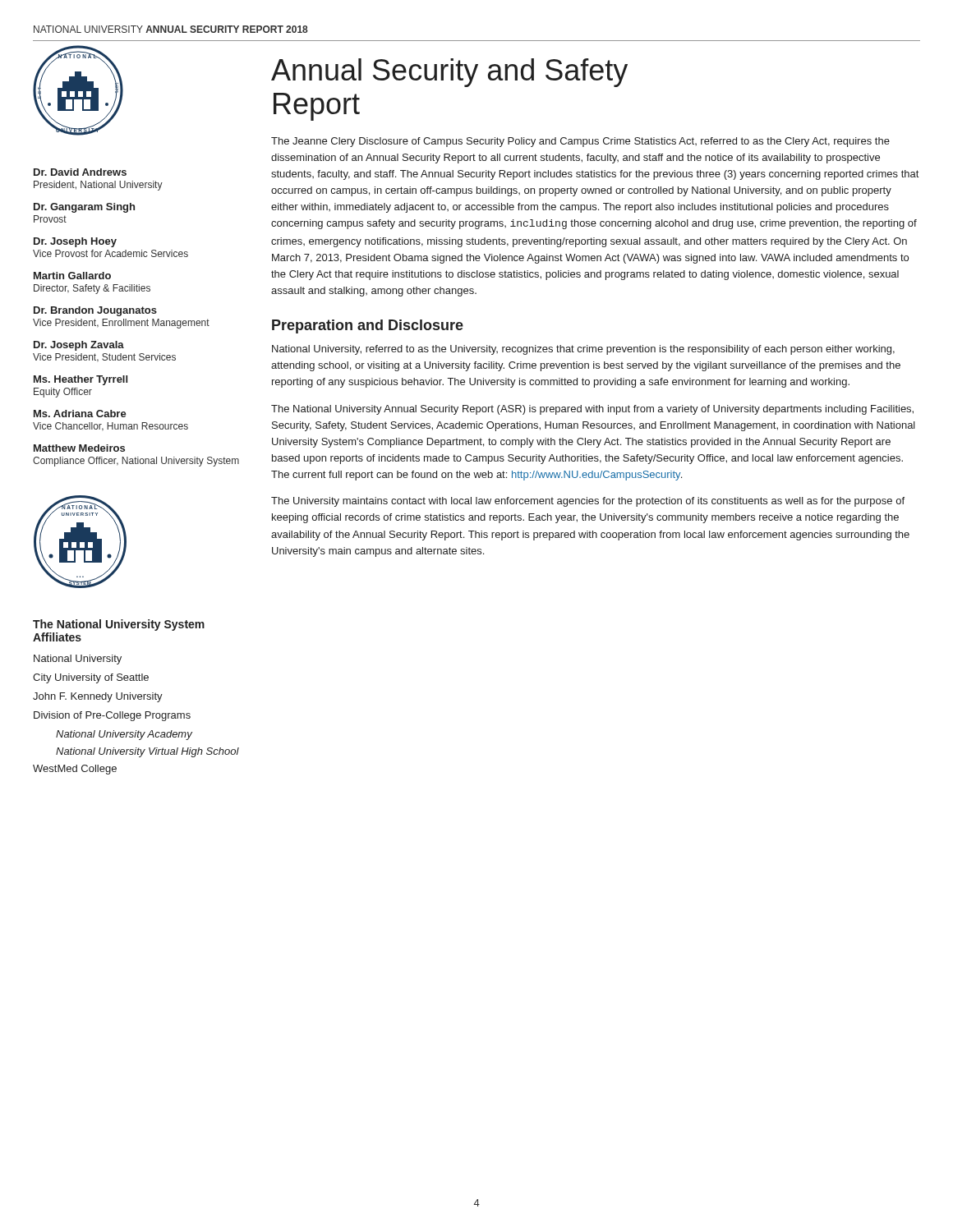Viewport: 953px width, 1232px height.
Task: Select the list item that says "WestMed College"
Action: click(x=75, y=768)
